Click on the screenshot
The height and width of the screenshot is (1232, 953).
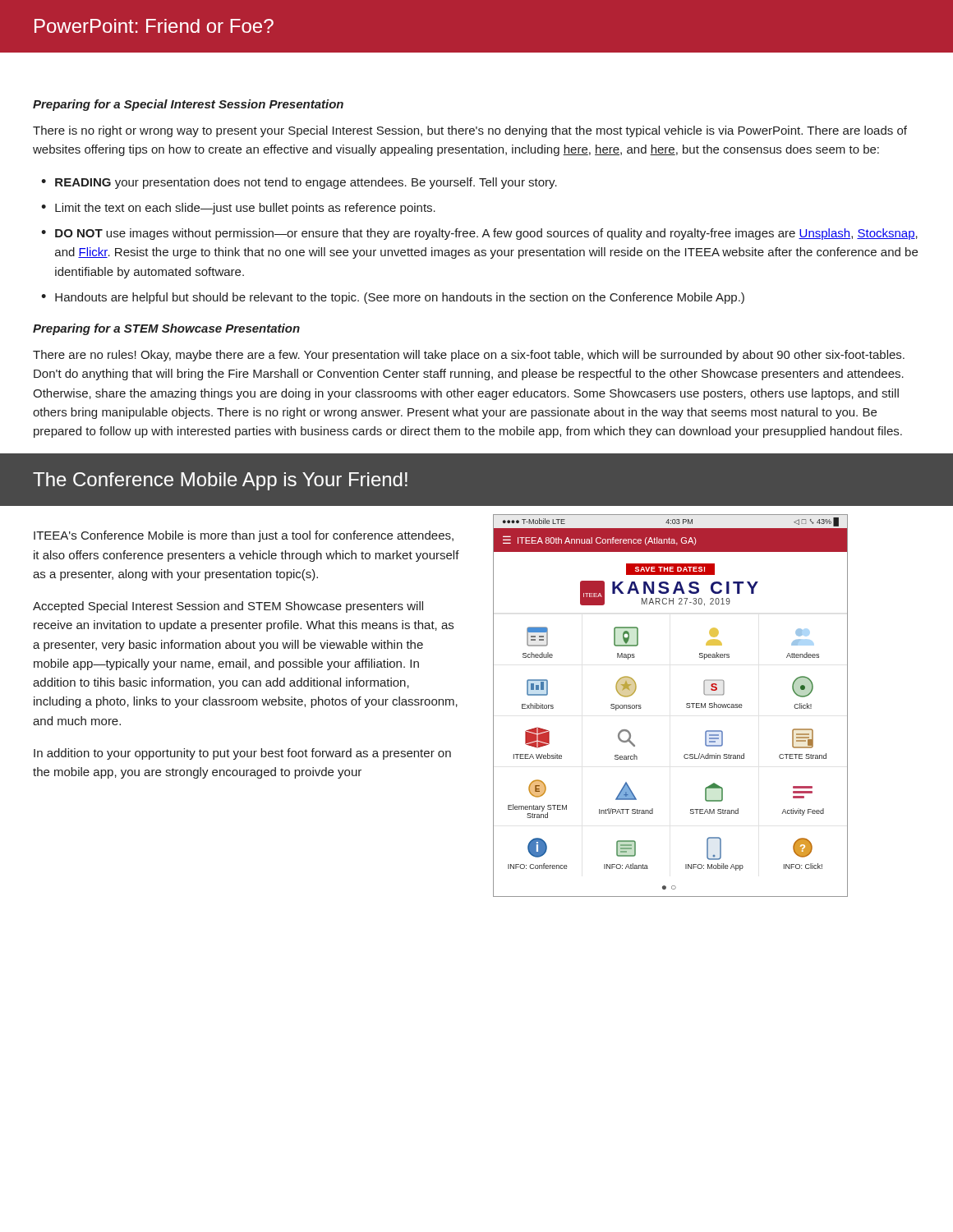click(678, 706)
